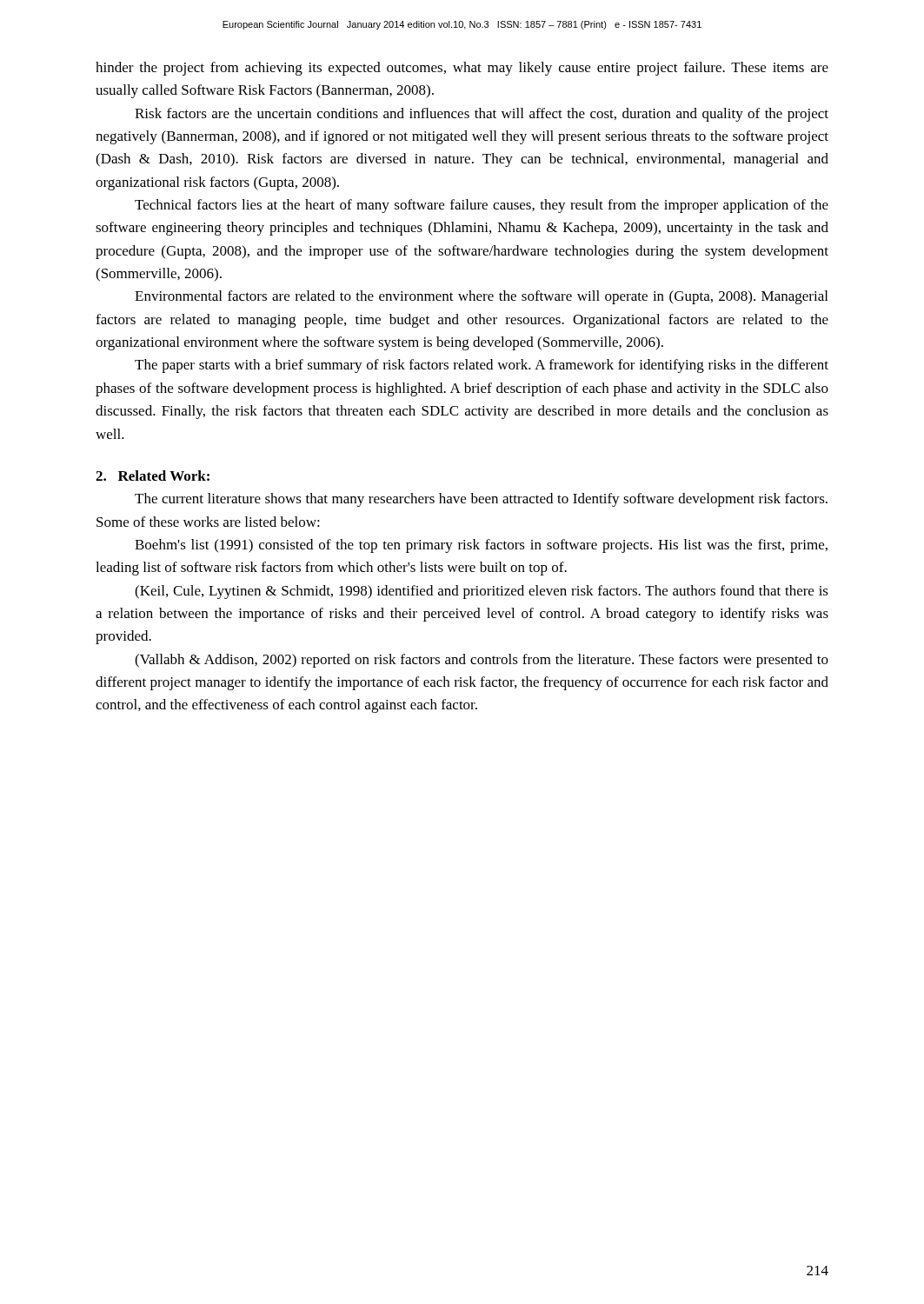Where does it say "2. Related Work:"?

click(x=153, y=476)
